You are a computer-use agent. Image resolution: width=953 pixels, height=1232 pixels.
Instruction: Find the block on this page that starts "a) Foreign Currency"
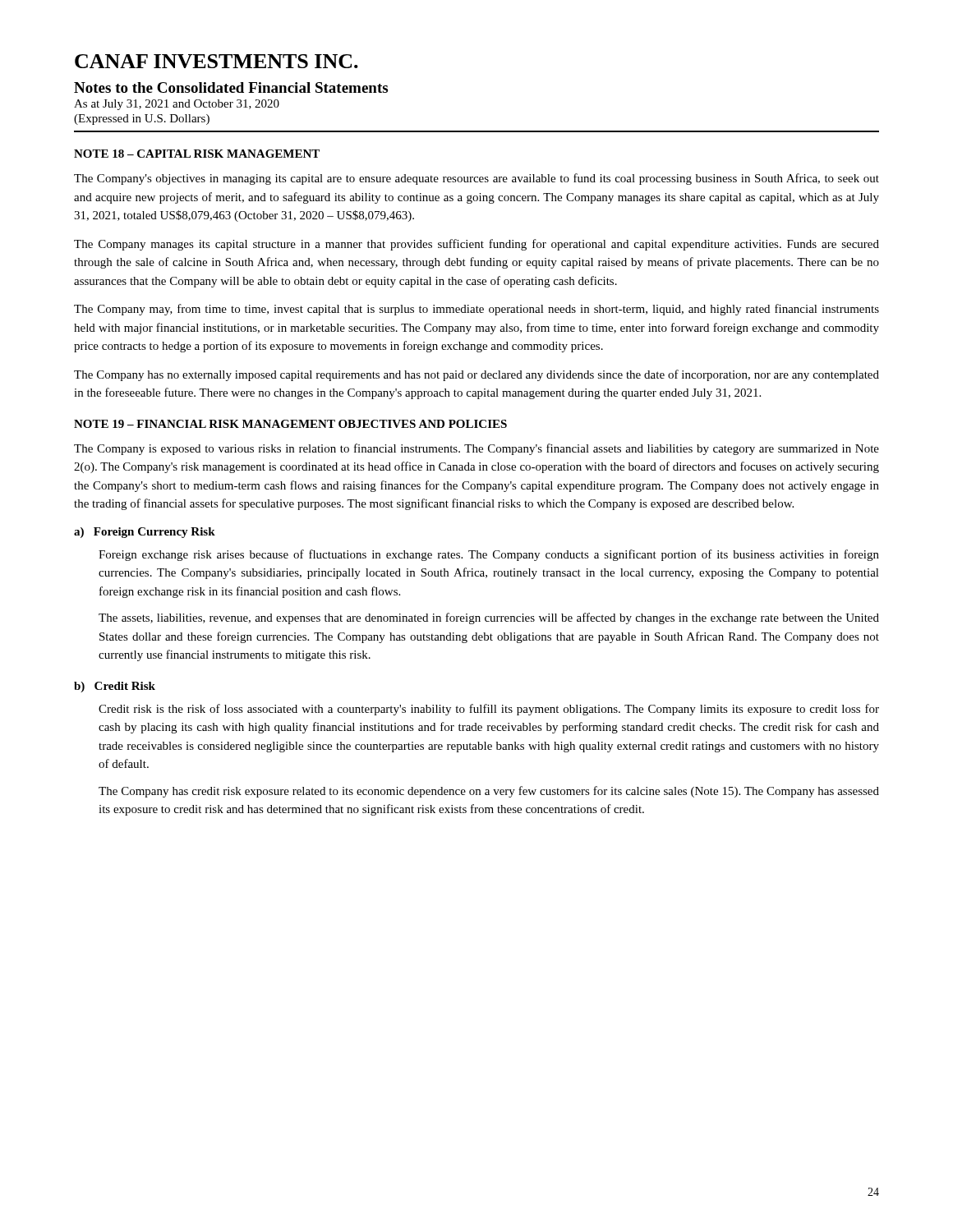pos(144,531)
